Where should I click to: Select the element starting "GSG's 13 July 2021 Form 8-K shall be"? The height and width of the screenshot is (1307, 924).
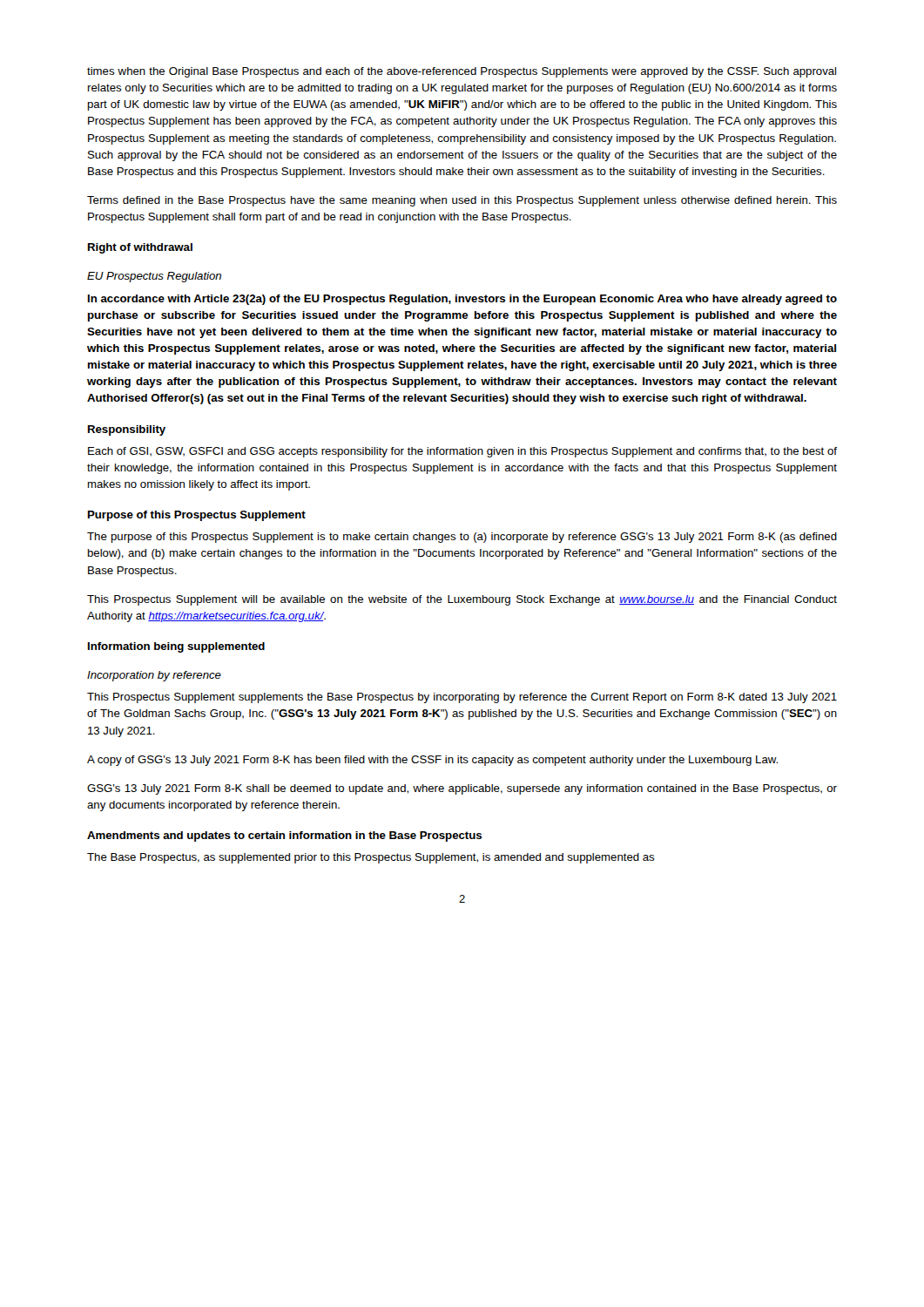click(462, 796)
